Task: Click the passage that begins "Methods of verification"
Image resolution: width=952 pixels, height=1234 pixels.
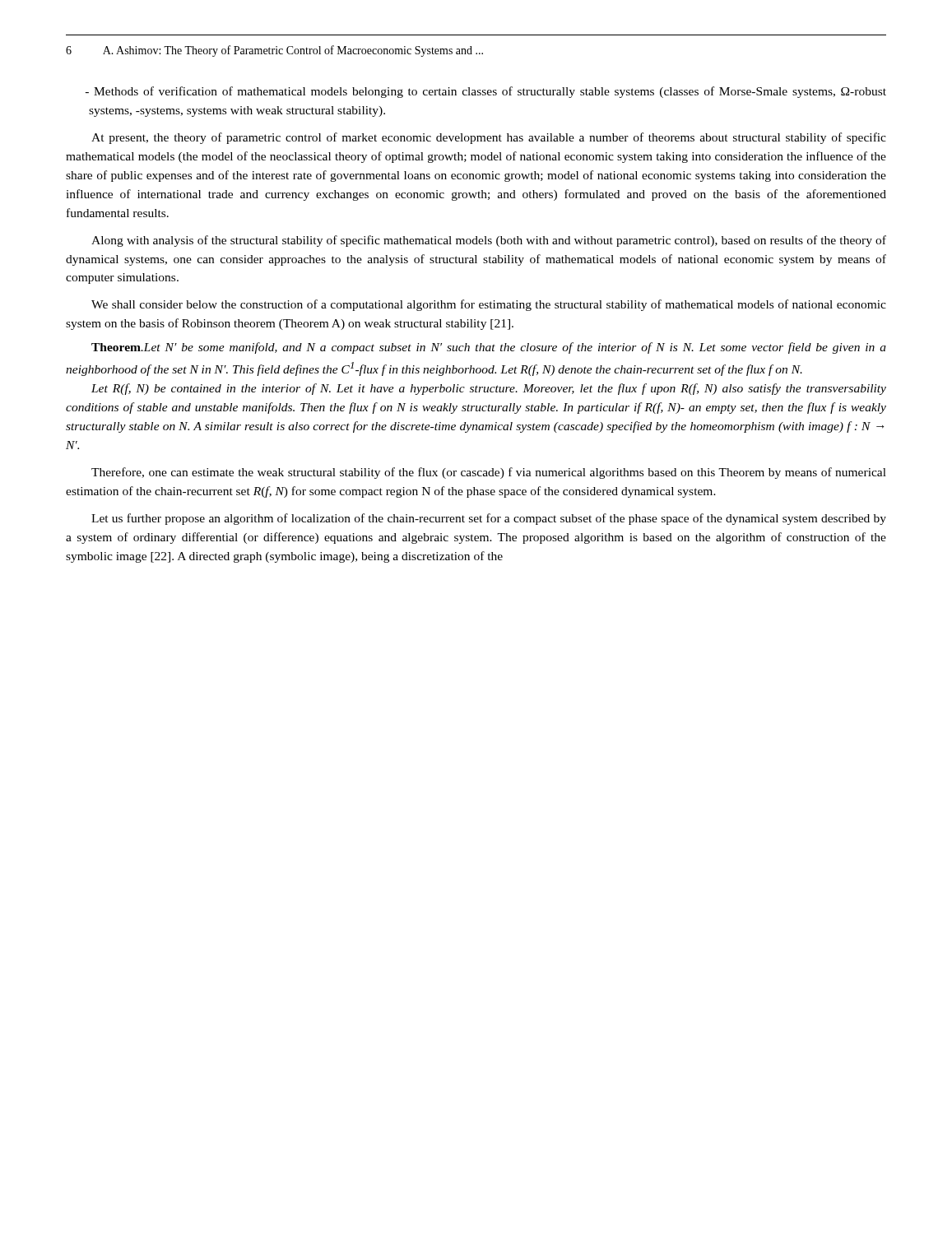Action: (486, 101)
